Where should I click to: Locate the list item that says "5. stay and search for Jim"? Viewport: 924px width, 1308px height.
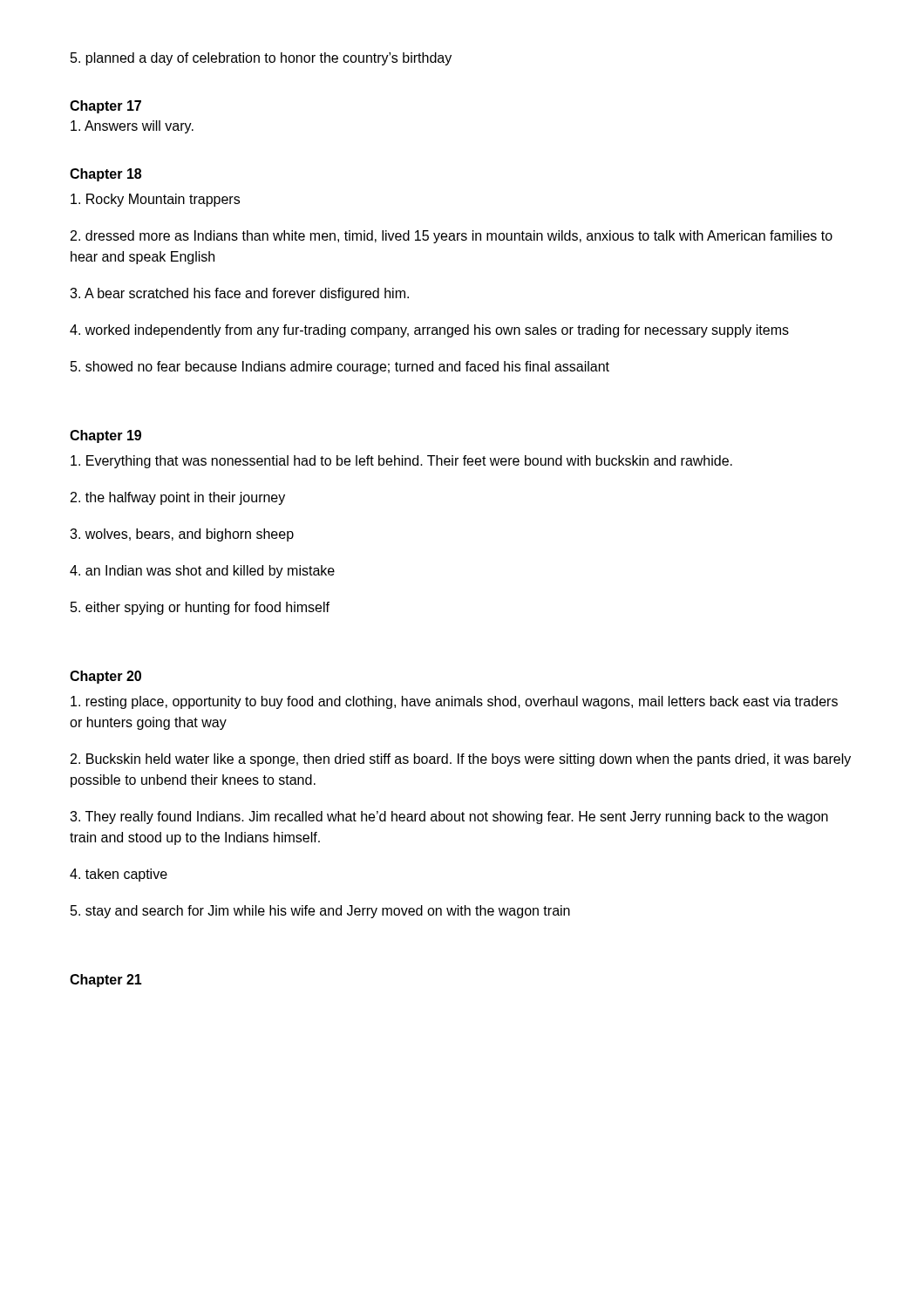click(x=320, y=911)
